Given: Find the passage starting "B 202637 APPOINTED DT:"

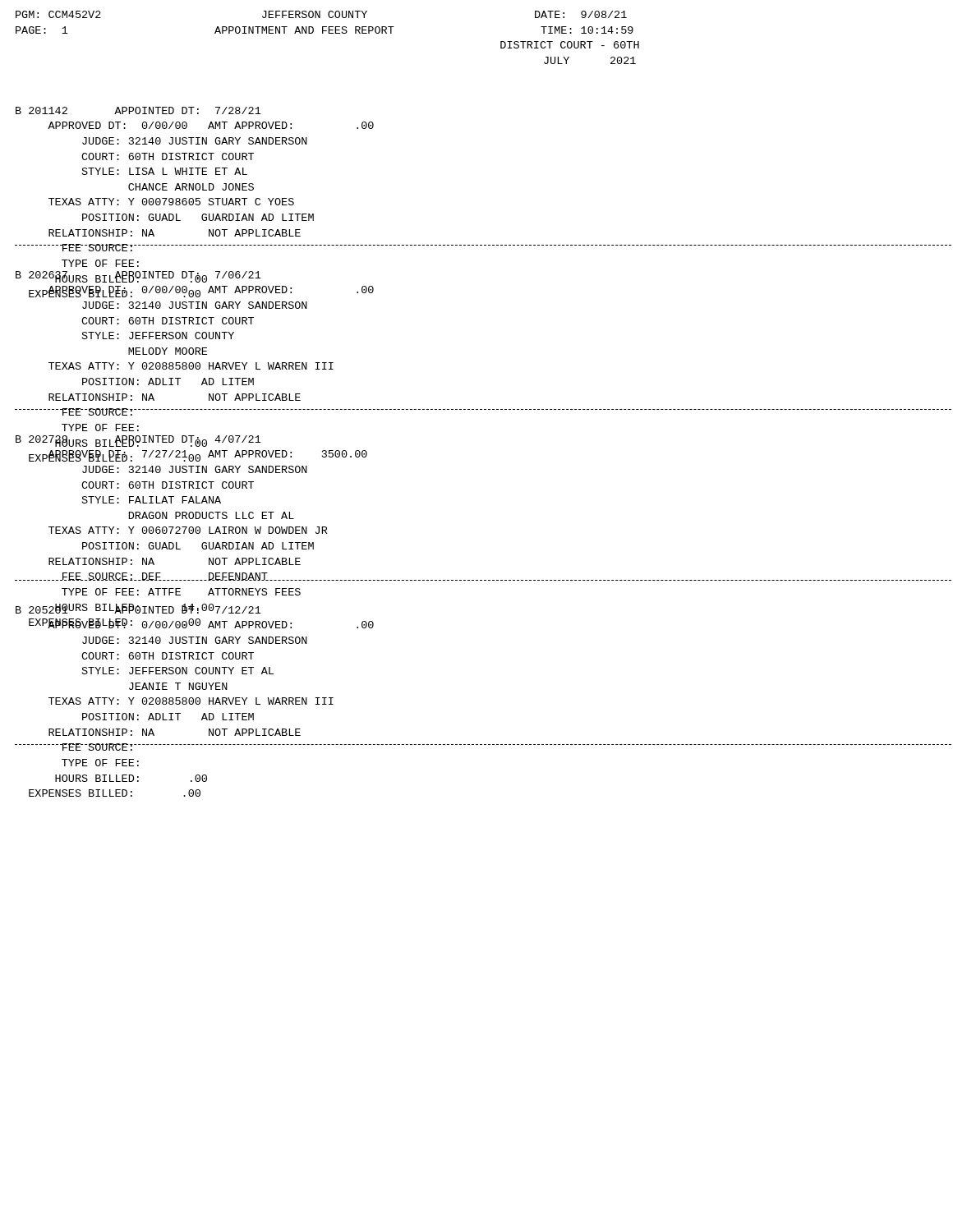Looking at the screenshot, I should point(195,367).
